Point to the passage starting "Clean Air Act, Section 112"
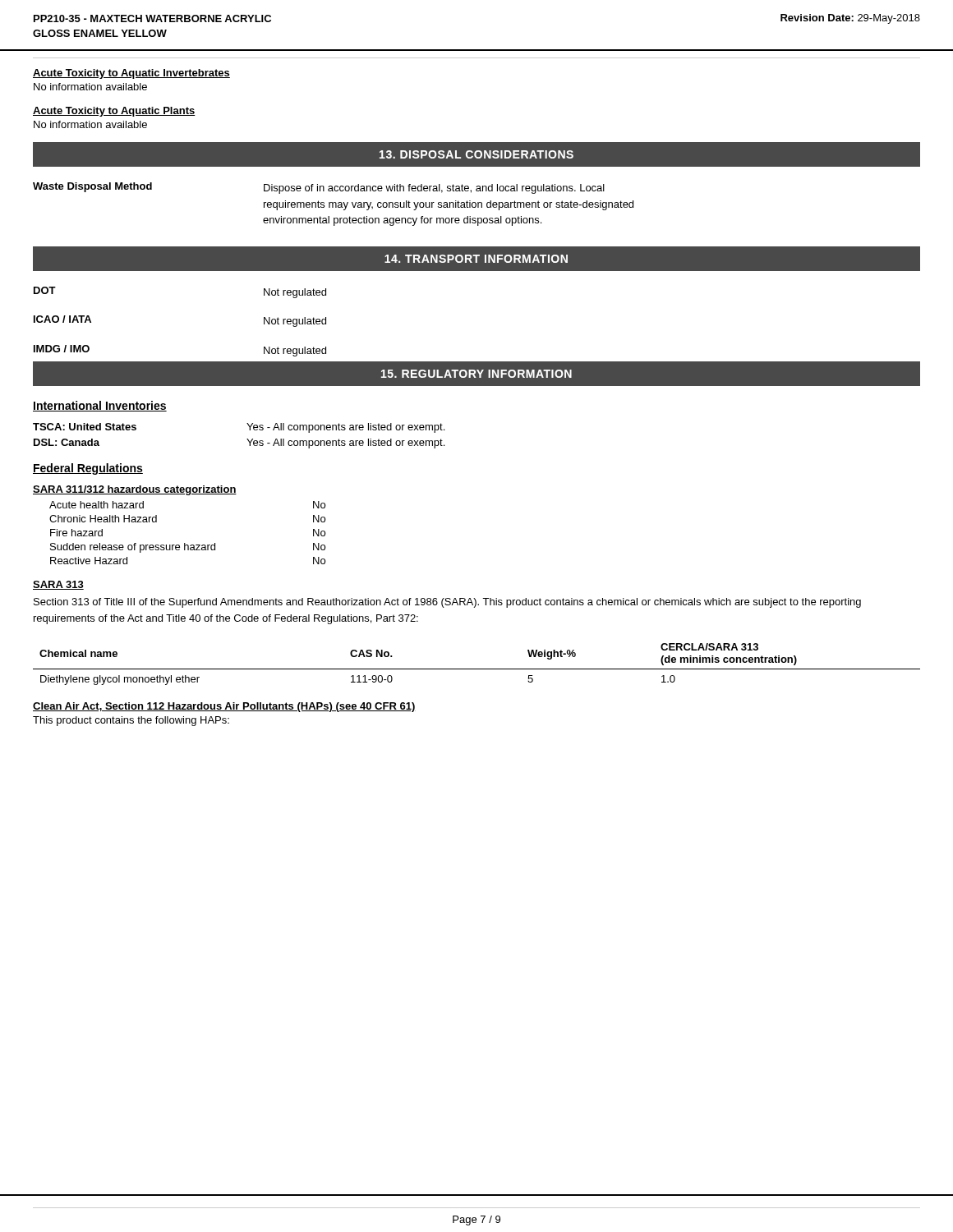The width and height of the screenshot is (953, 1232). point(224,706)
